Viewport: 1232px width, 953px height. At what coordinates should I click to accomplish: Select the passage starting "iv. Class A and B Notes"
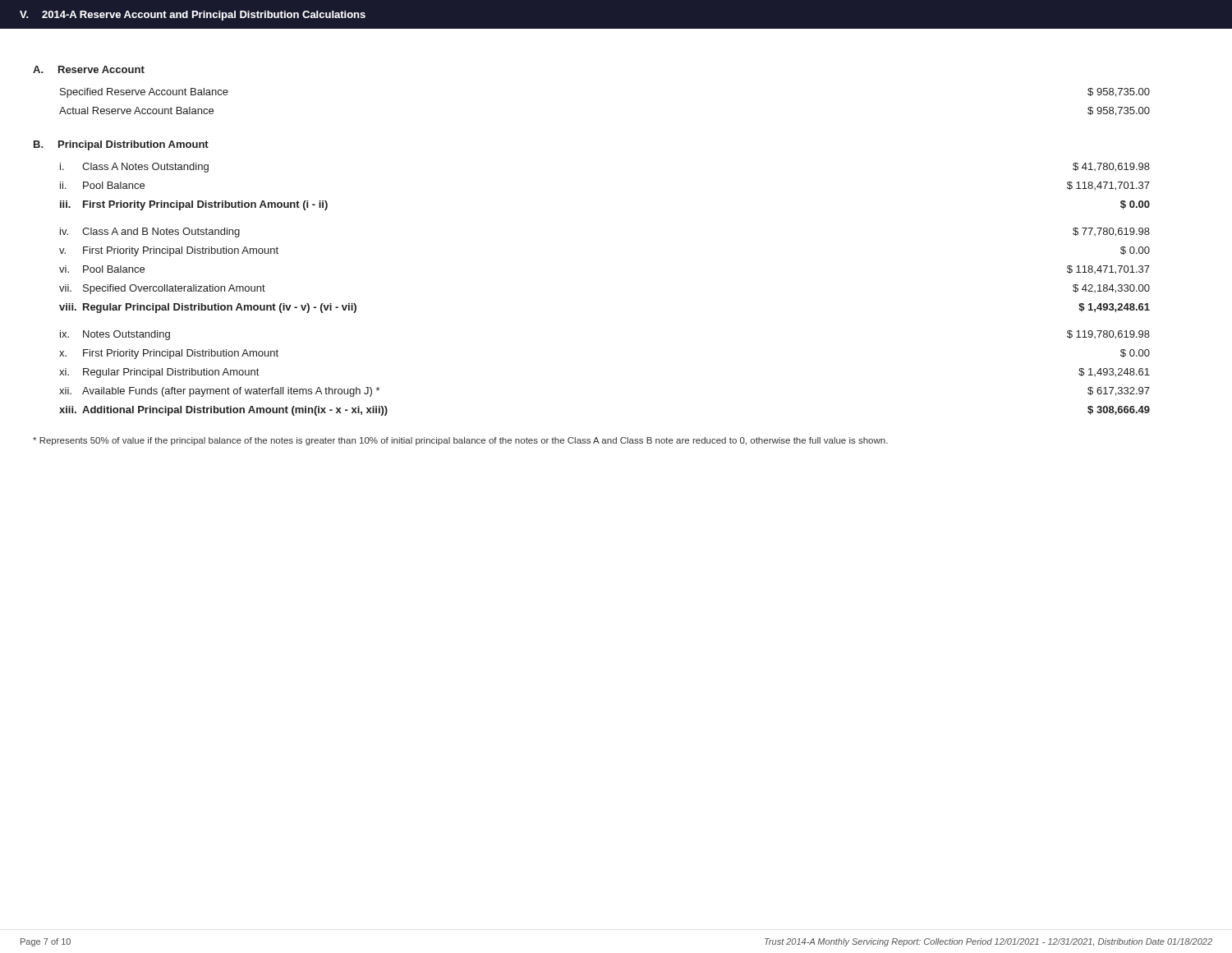pos(156,232)
